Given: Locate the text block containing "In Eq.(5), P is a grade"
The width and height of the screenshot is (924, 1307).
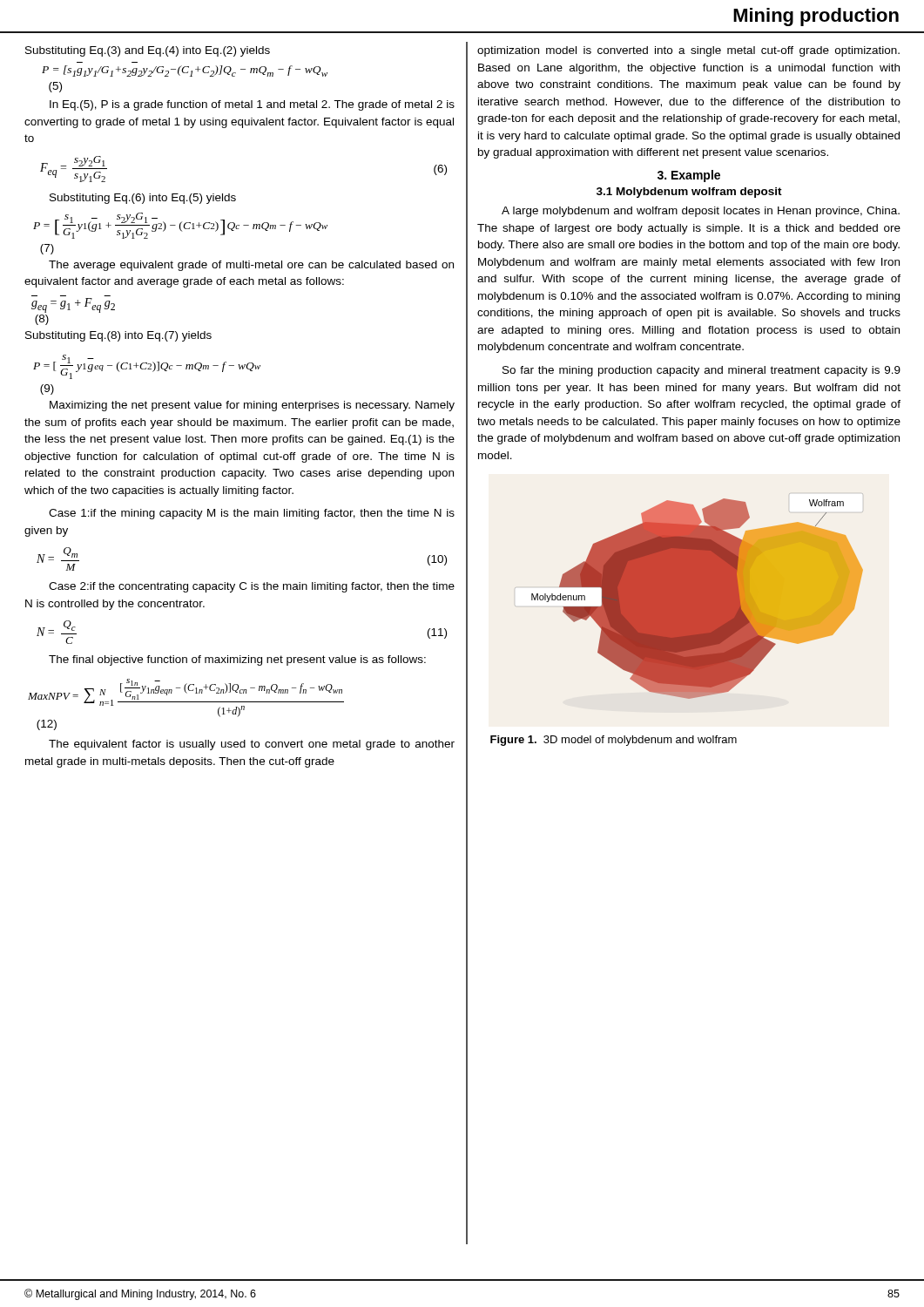Looking at the screenshot, I should (240, 121).
